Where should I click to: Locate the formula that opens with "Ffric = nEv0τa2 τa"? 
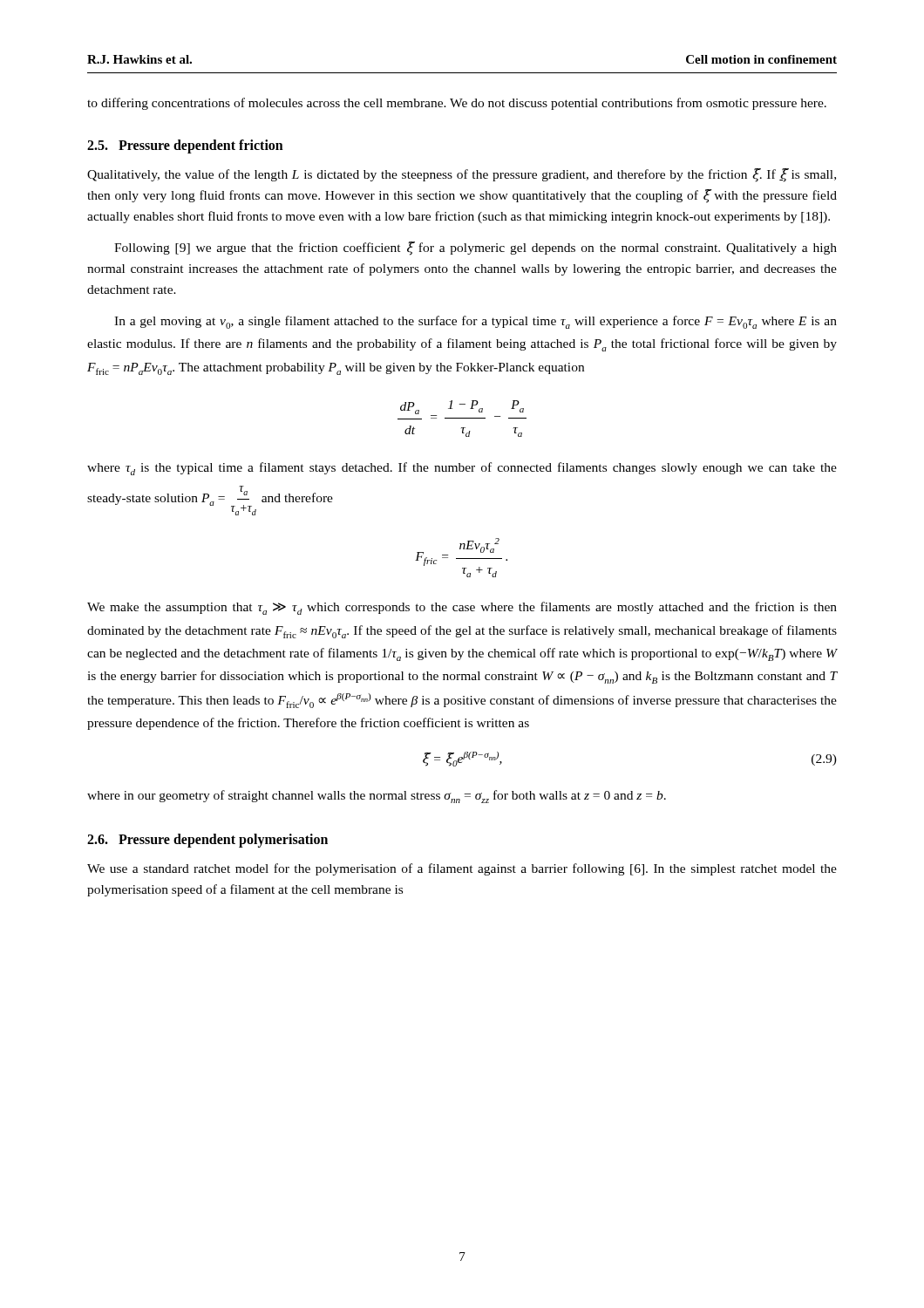coord(462,558)
